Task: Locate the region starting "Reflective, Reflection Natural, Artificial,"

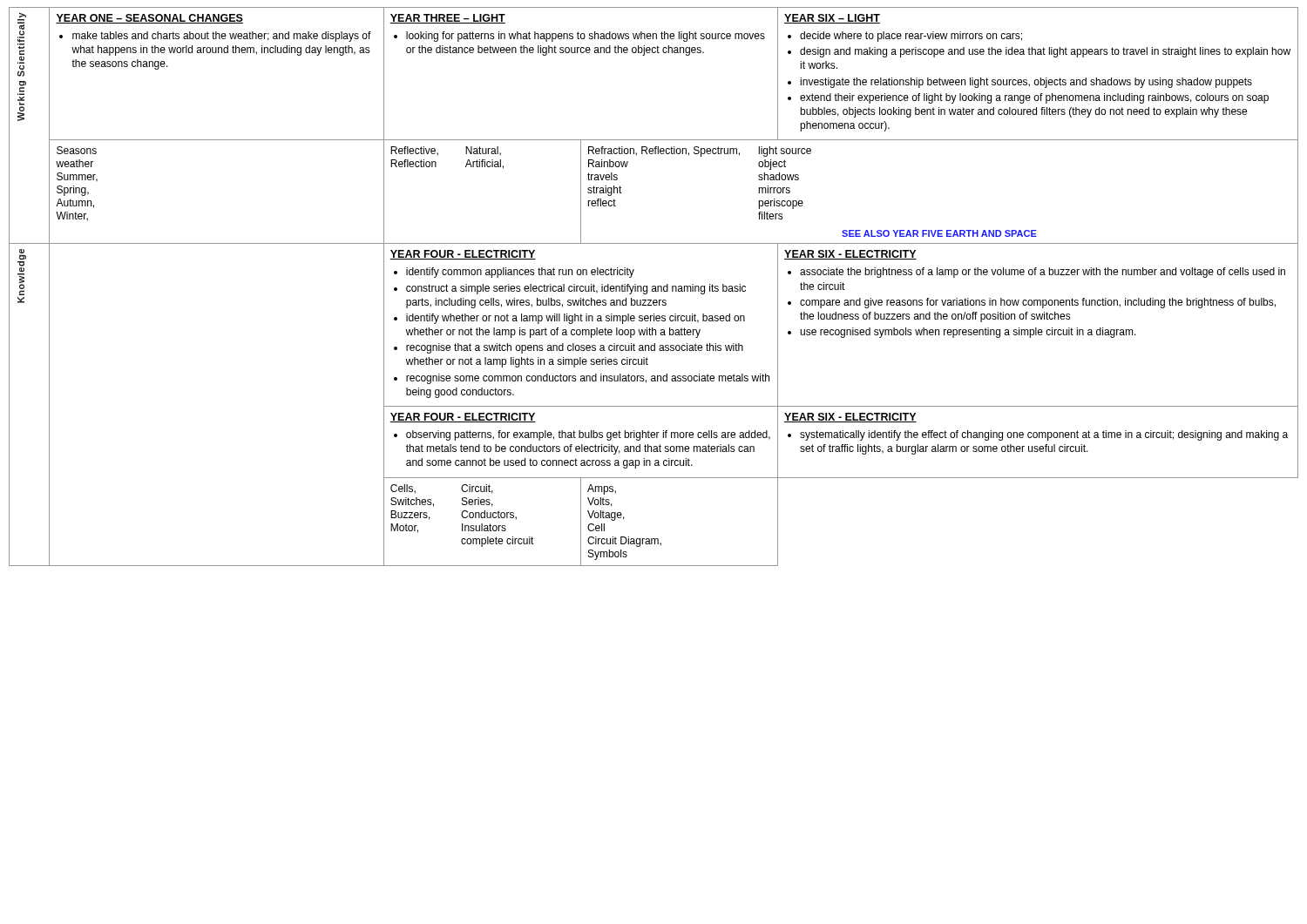Action: pyautogui.click(x=482, y=158)
